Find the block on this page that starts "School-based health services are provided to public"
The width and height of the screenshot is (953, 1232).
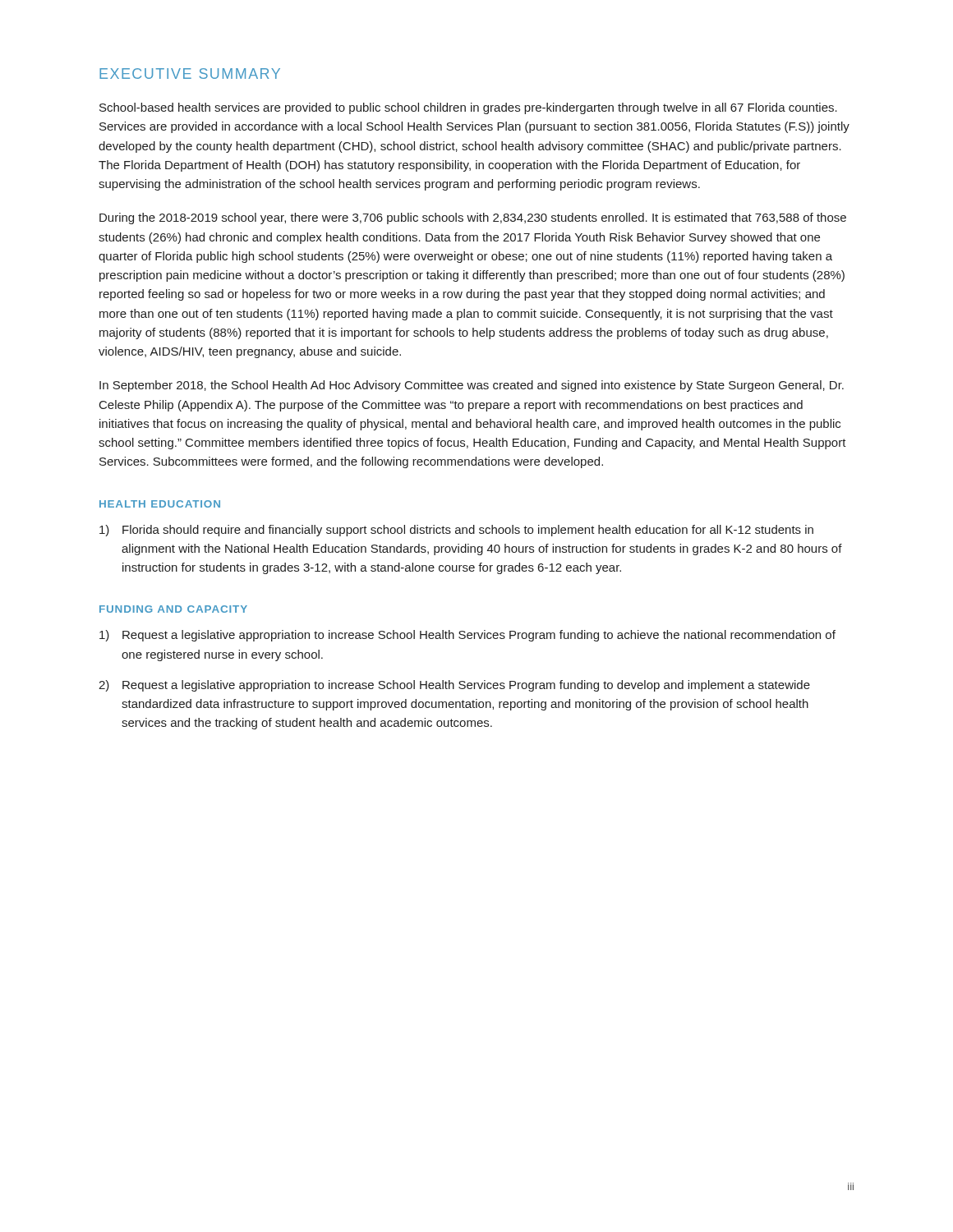click(474, 145)
